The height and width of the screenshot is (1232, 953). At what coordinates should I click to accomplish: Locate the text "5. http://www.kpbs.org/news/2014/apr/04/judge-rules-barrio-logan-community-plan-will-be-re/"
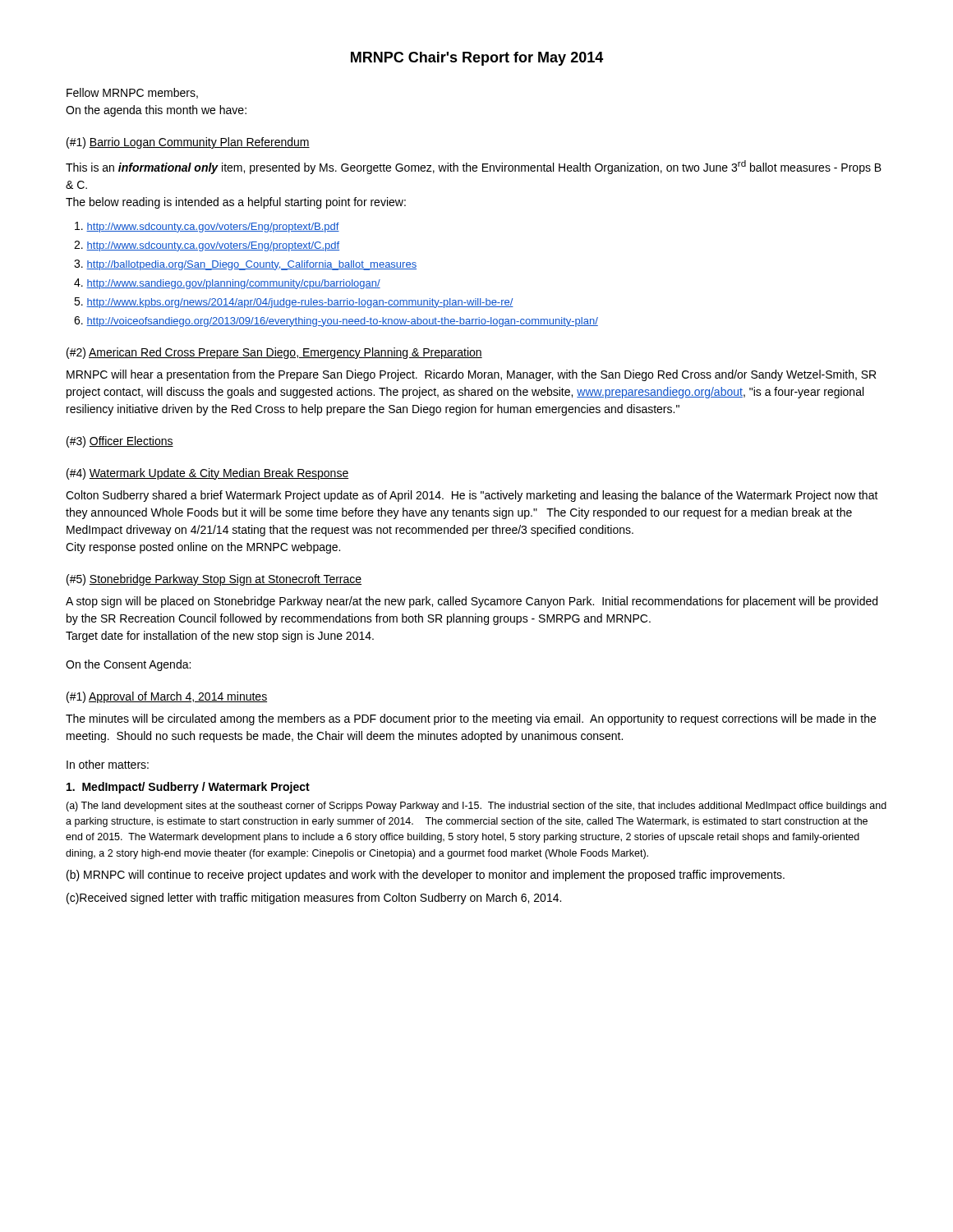[x=293, y=301]
